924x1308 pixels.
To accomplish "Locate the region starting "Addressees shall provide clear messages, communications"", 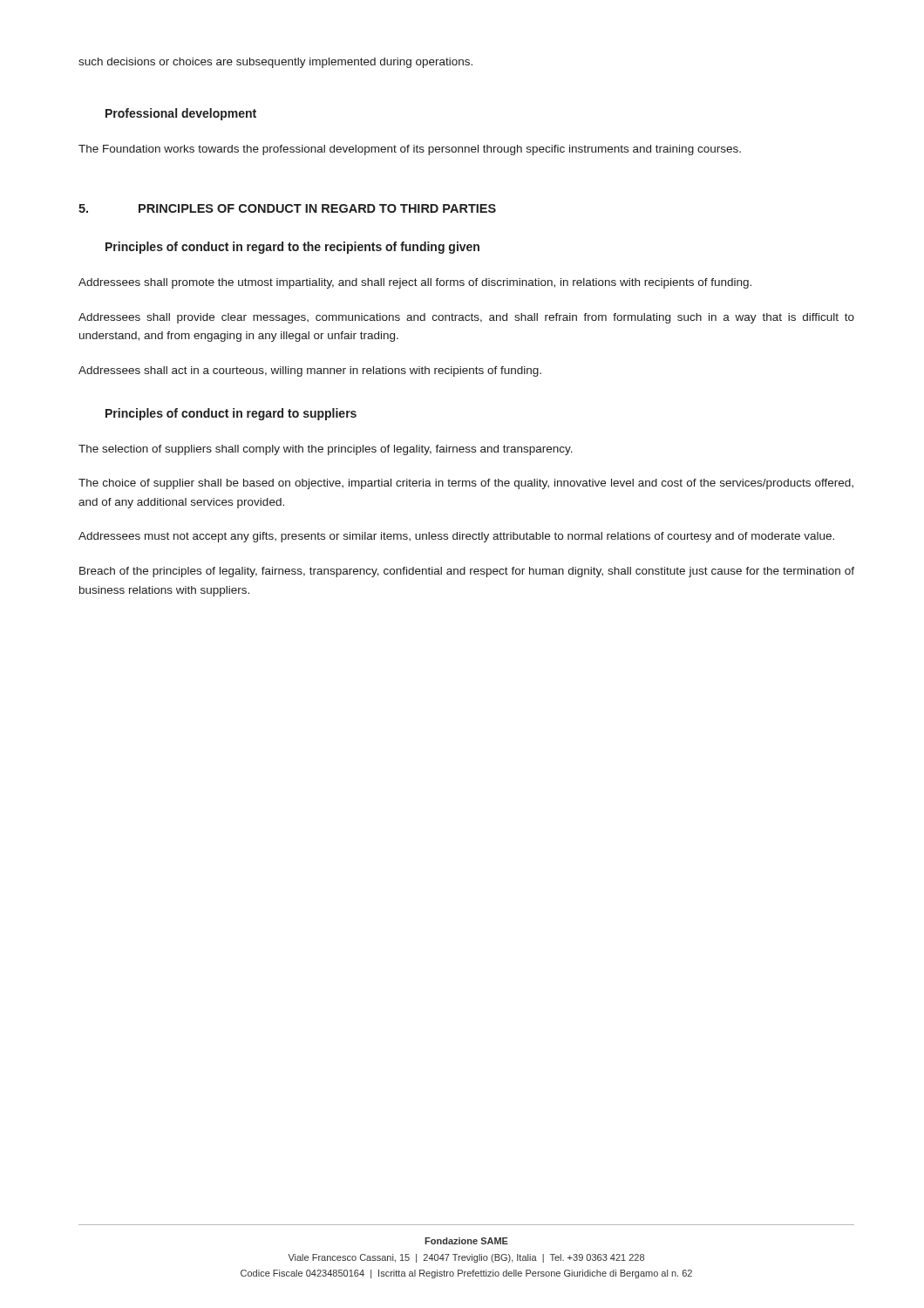I will pyautogui.click(x=466, y=326).
